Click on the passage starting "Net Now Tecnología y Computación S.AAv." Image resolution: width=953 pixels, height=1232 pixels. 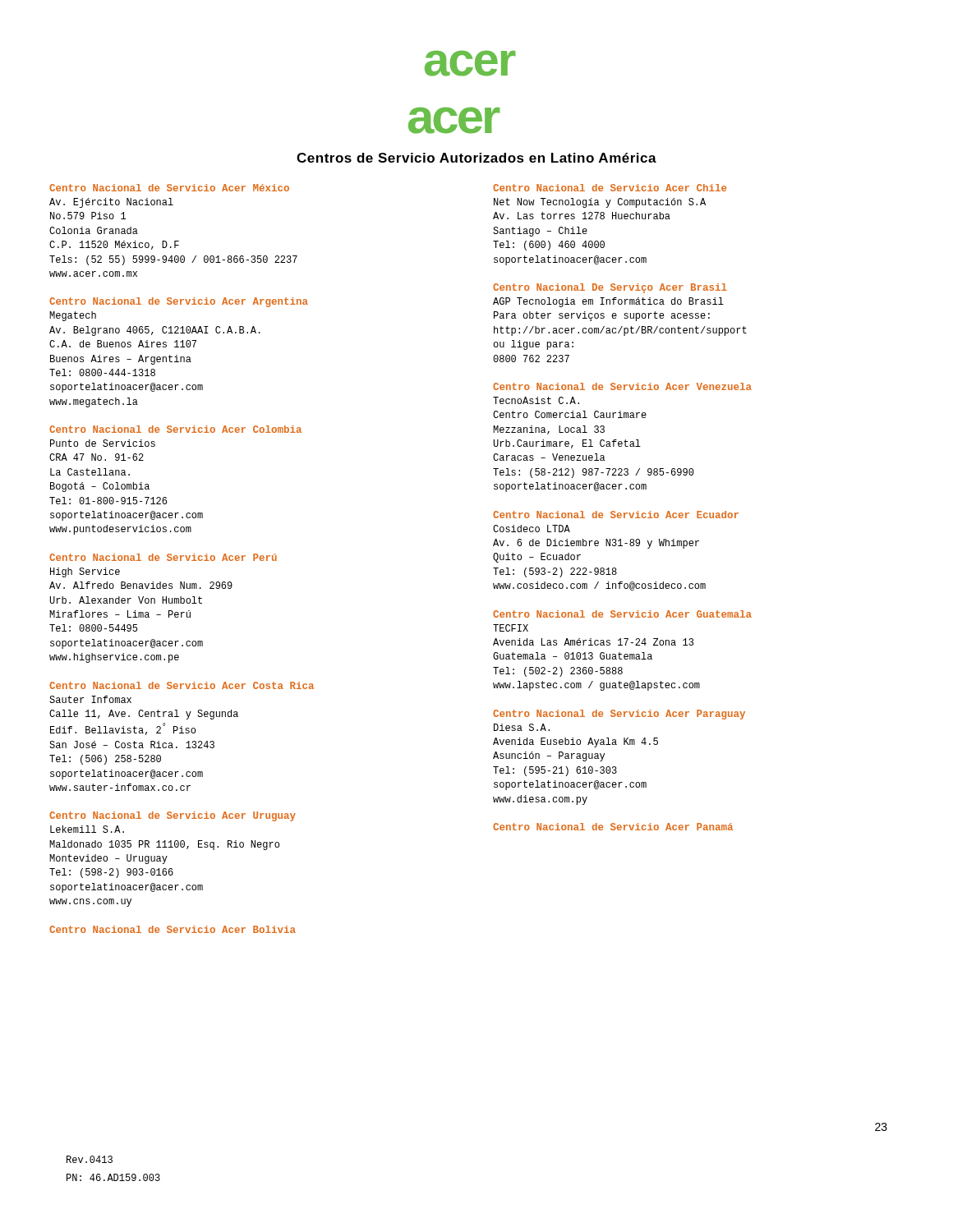[599, 231]
